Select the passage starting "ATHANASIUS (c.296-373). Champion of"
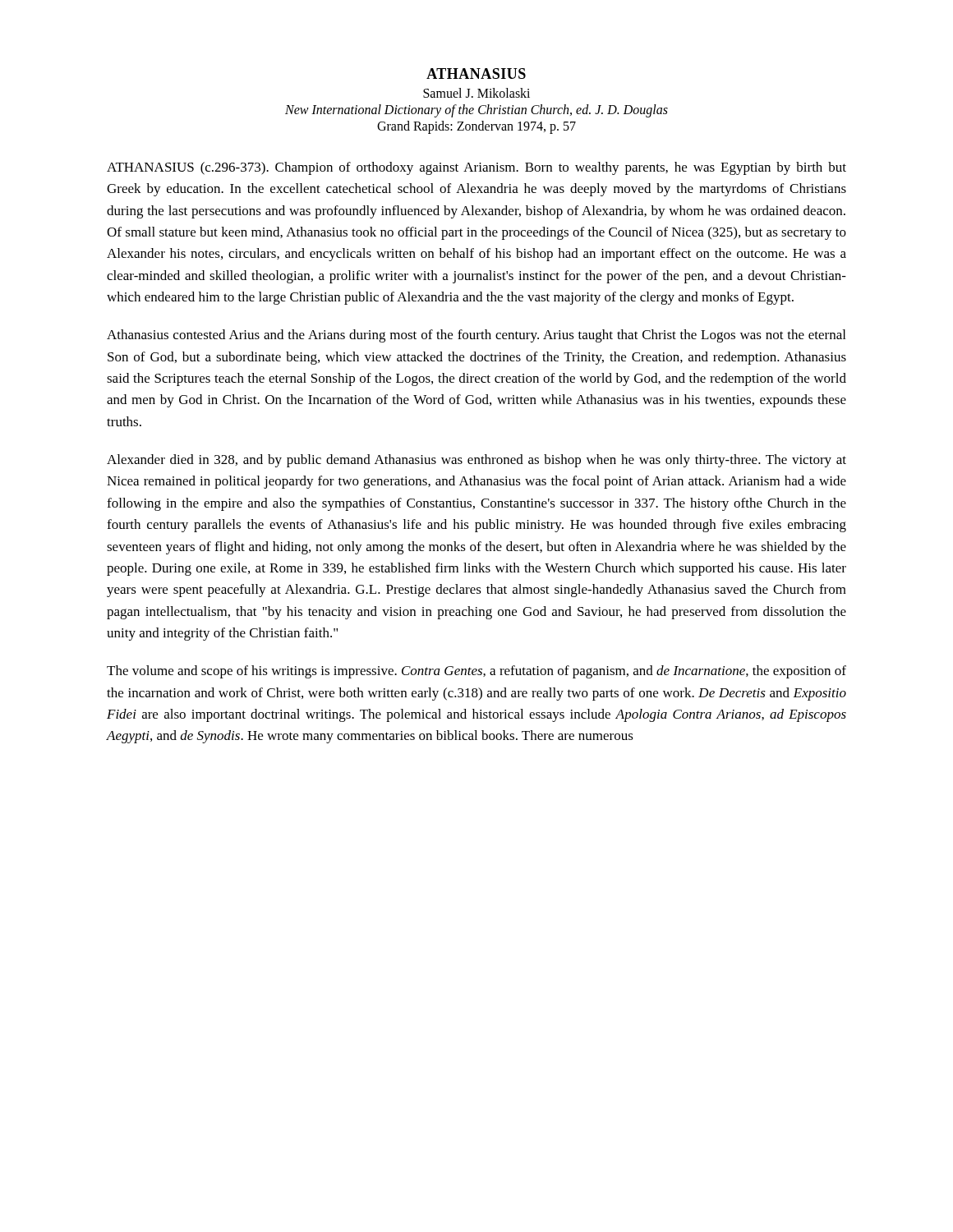Screen dimensions: 1232x953 [476, 232]
